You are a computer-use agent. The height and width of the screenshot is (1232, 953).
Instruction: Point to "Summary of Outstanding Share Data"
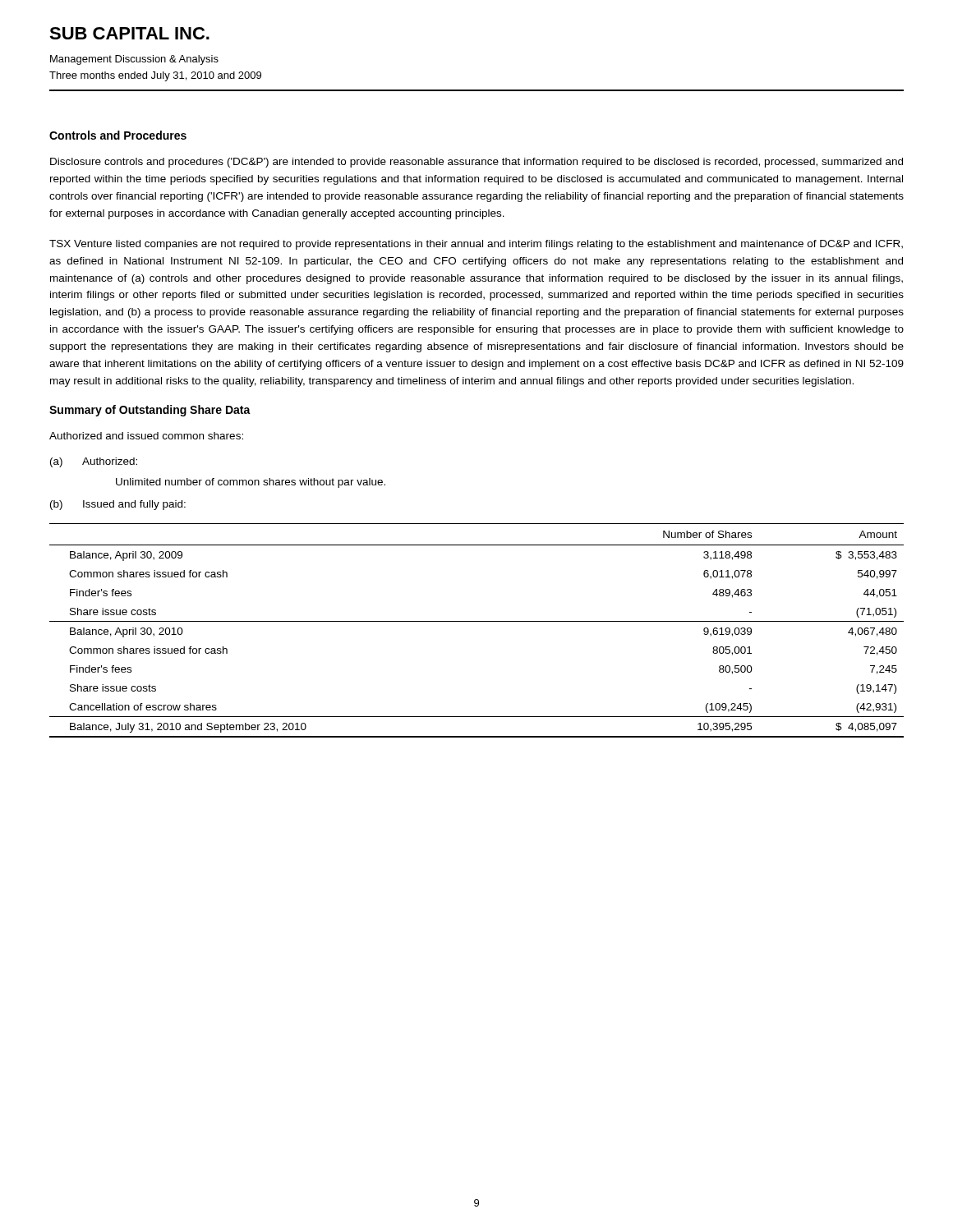[150, 411]
